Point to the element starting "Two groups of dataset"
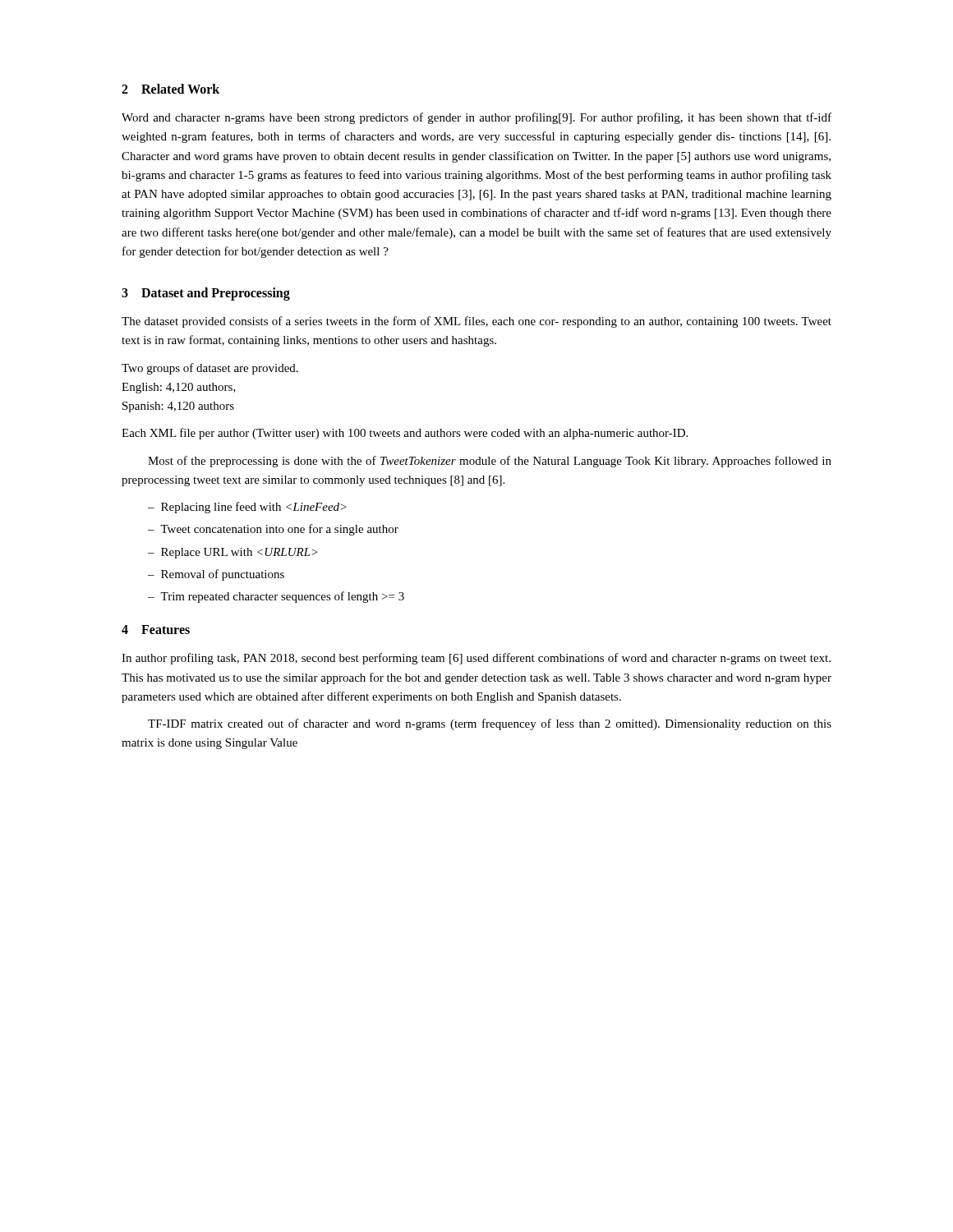Screen dimensions: 1232x953 (210, 368)
